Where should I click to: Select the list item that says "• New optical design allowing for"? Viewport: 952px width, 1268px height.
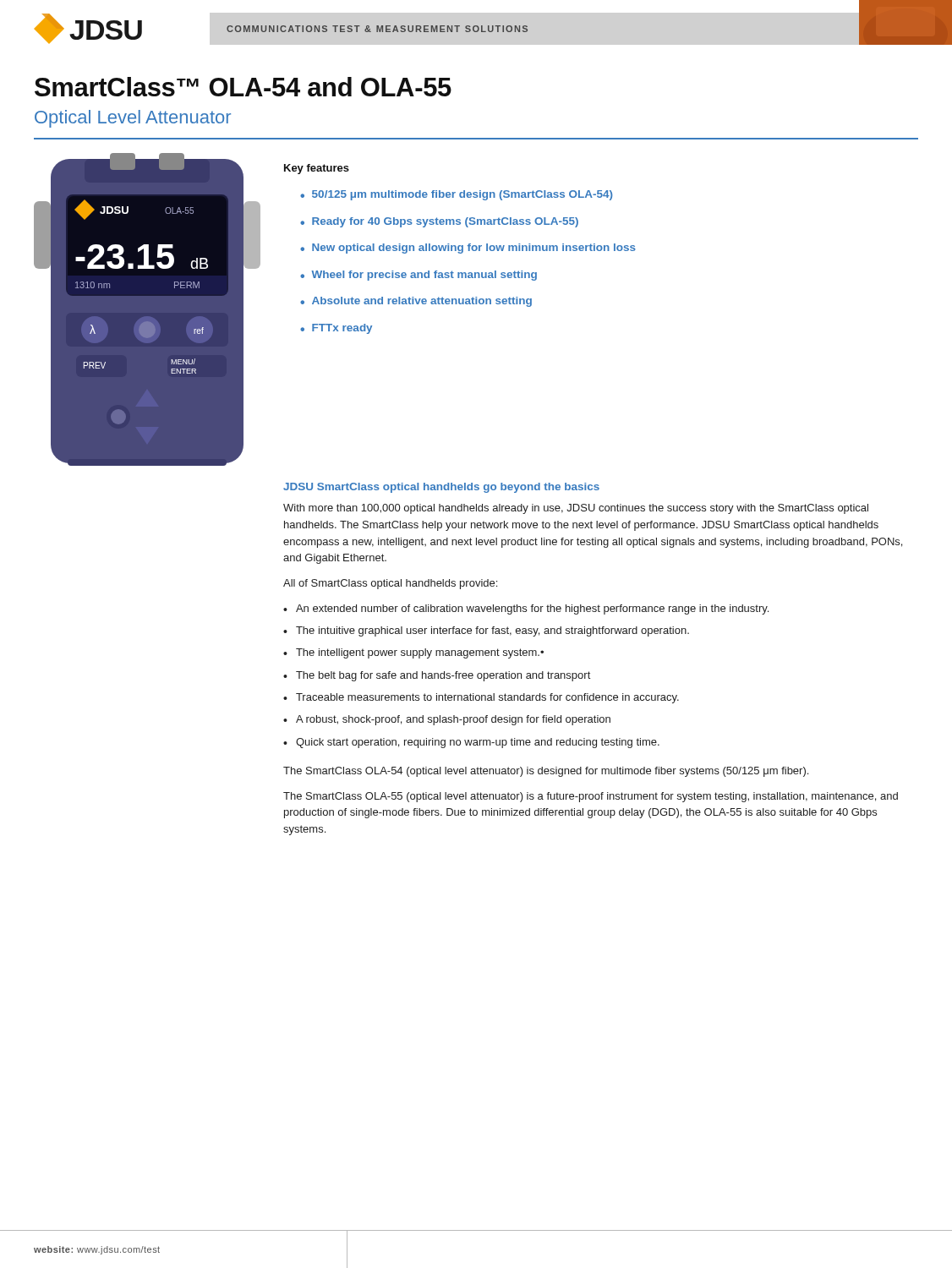click(468, 249)
